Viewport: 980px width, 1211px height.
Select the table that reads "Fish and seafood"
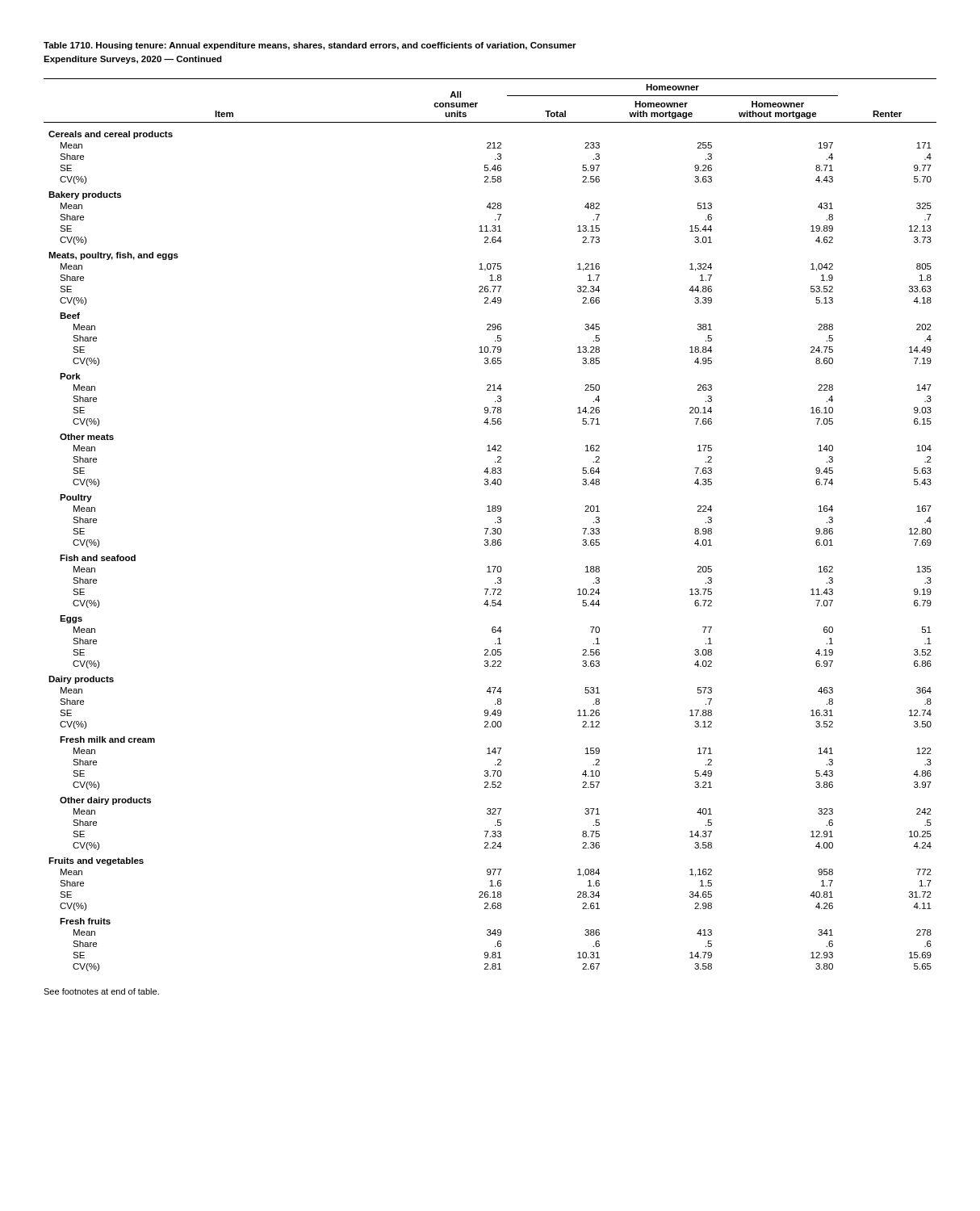[x=490, y=525]
